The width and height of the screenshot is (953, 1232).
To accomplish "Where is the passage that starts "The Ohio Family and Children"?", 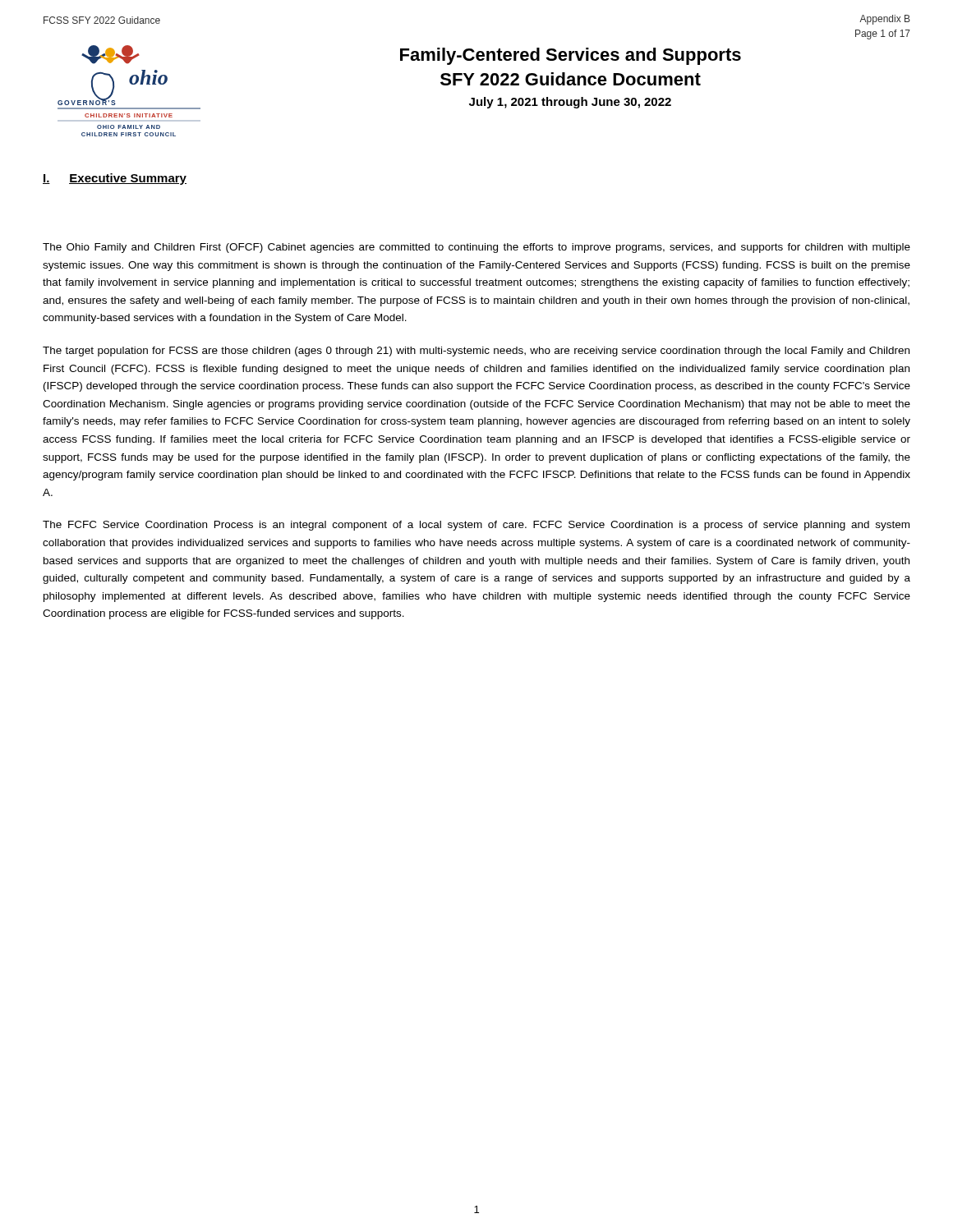I will [x=476, y=282].
